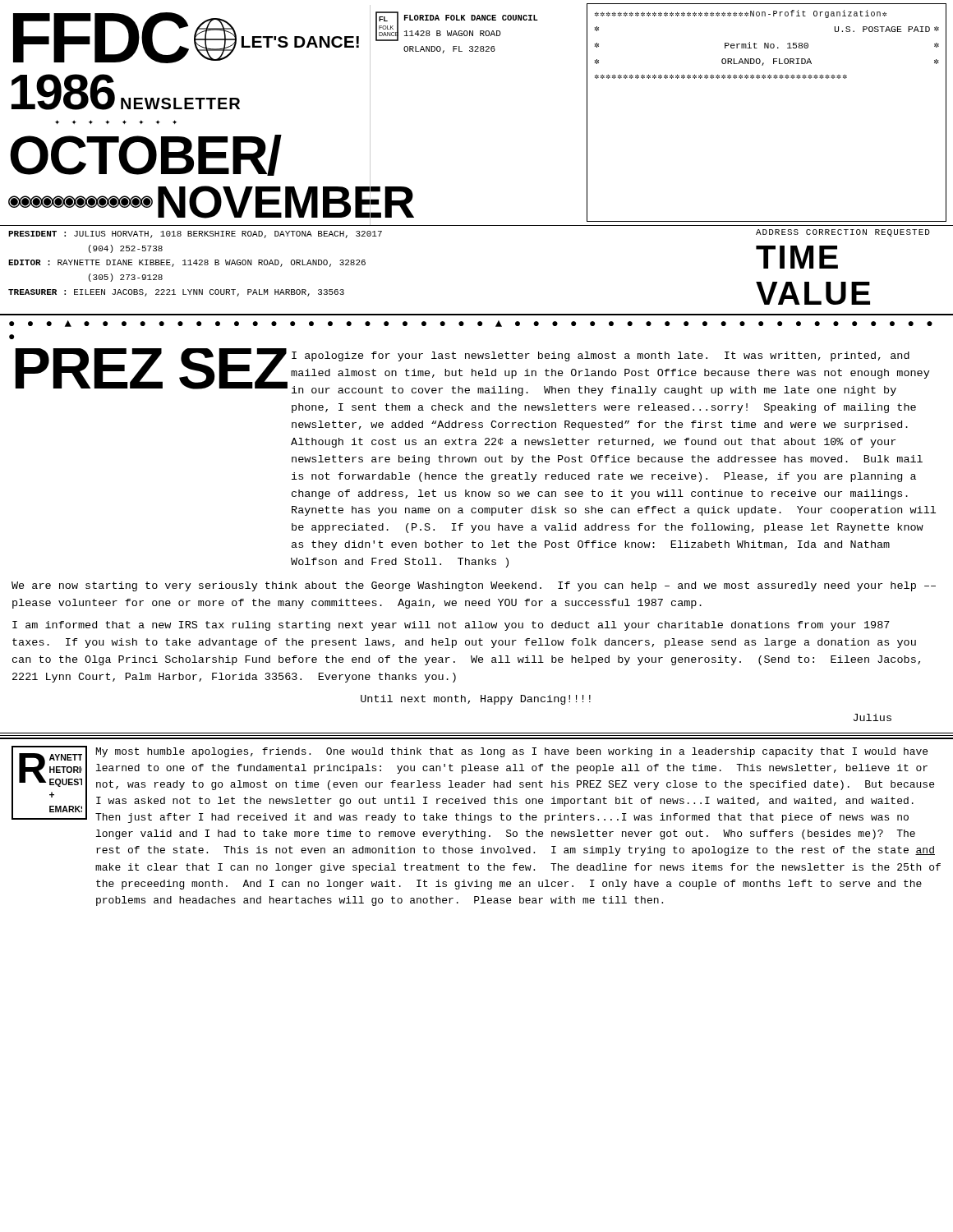953x1232 pixels.
Task: Click on the text block containing "● ● ● ▲"
Action: click(472, 330)
